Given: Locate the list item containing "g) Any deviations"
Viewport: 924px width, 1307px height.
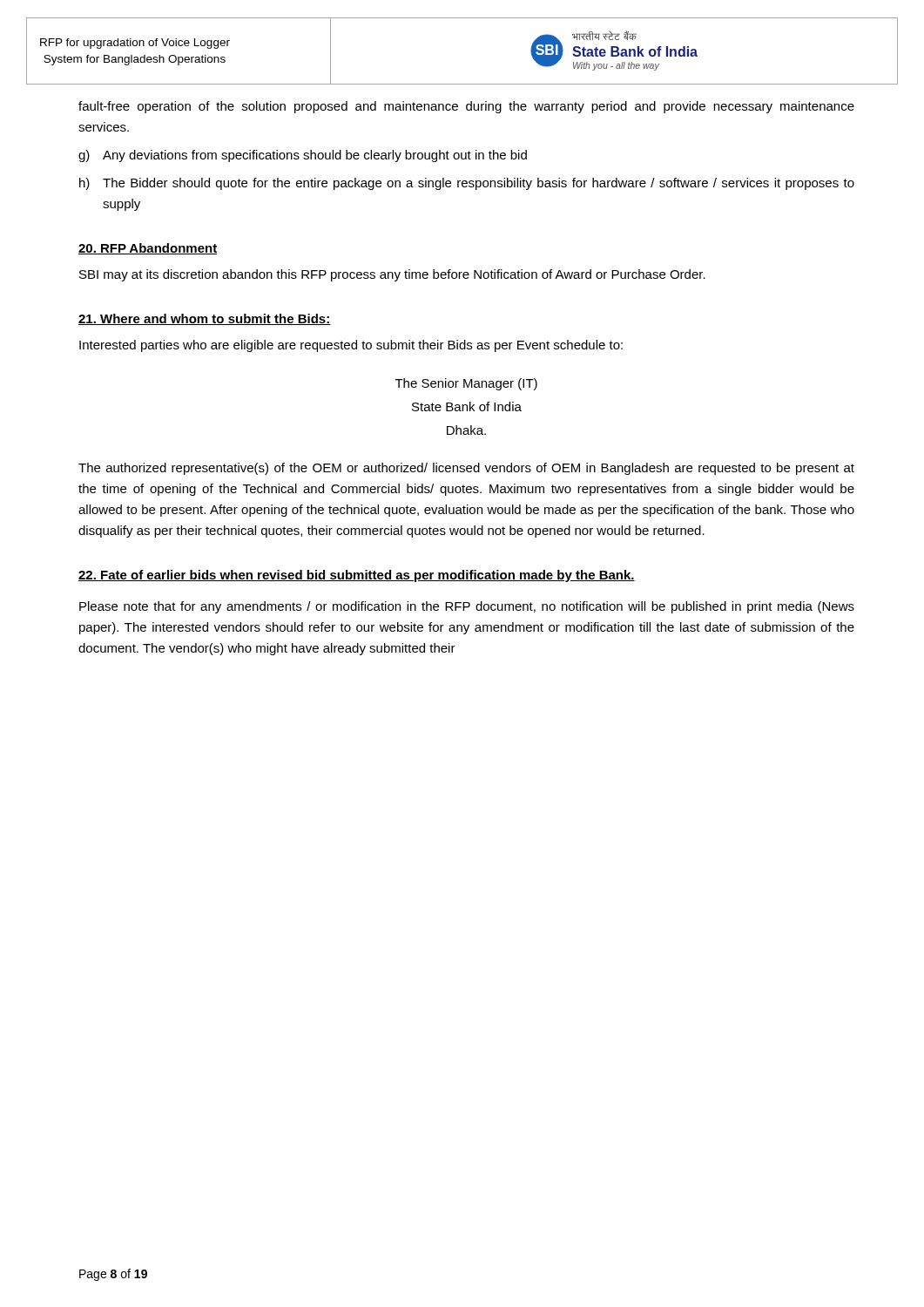Looking at the screenshot, I should point(466,155).
